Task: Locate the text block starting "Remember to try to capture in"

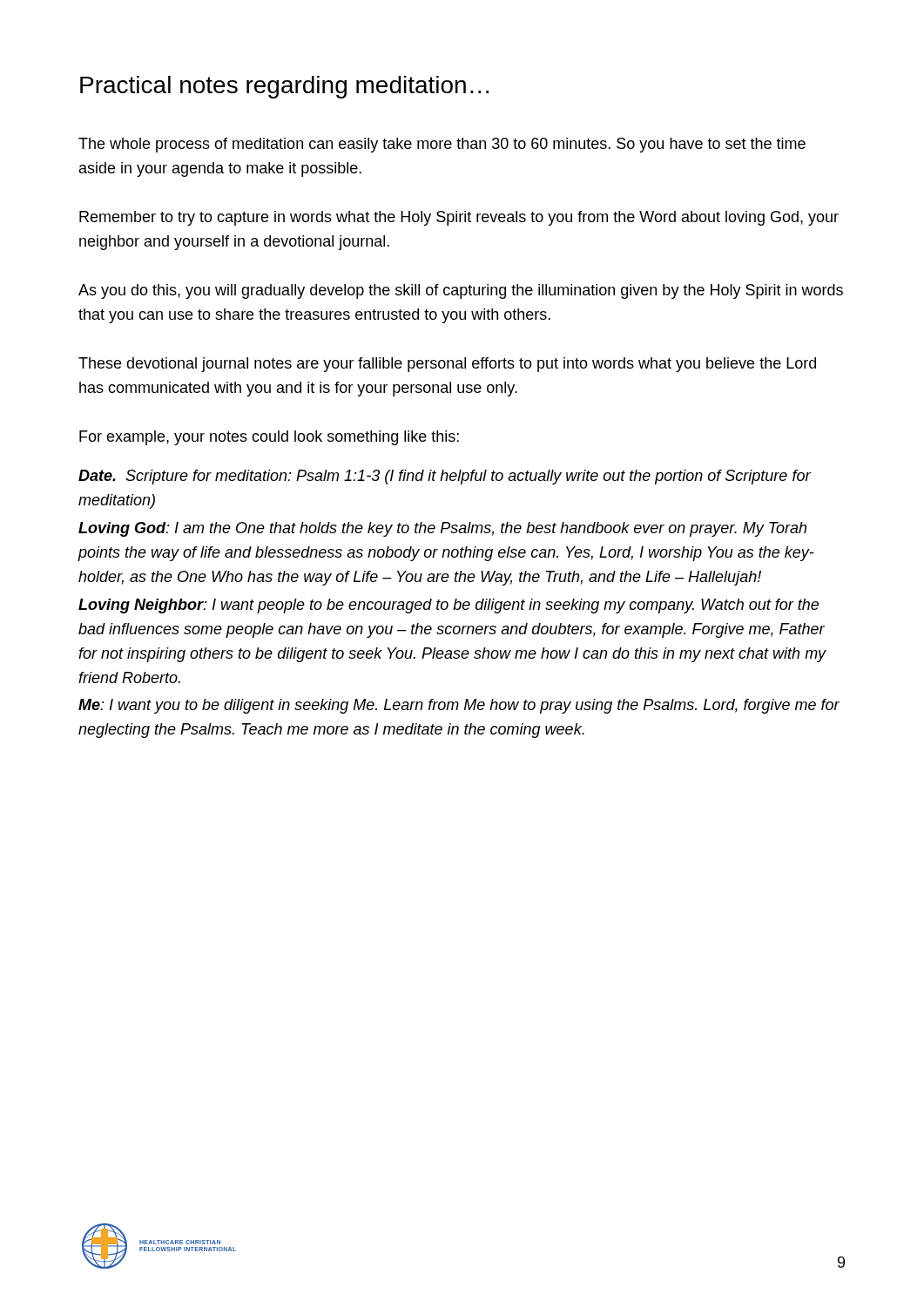Action: pos(459,229)
